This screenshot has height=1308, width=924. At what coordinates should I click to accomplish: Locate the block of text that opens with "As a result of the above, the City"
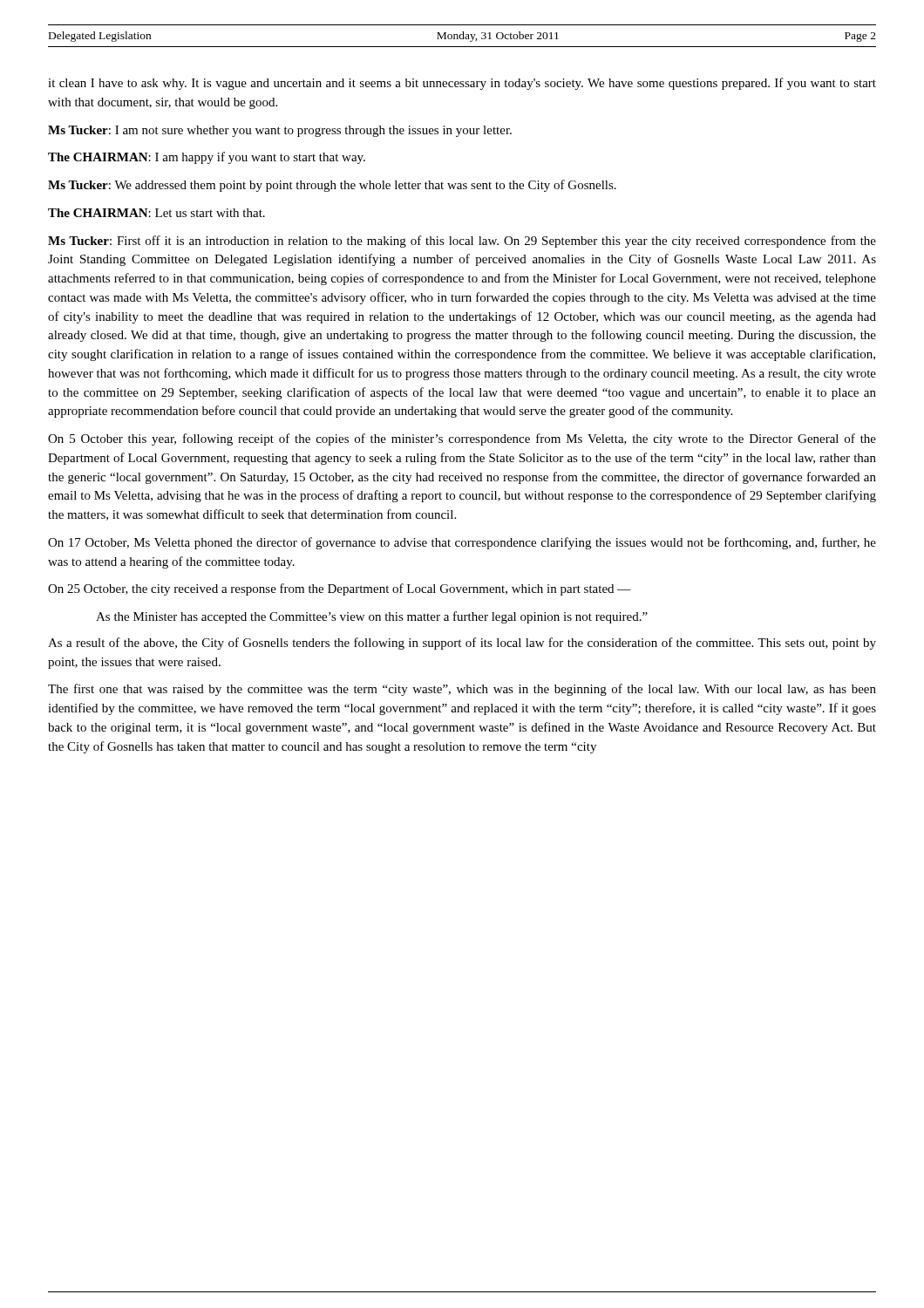(x=462, y=653)
